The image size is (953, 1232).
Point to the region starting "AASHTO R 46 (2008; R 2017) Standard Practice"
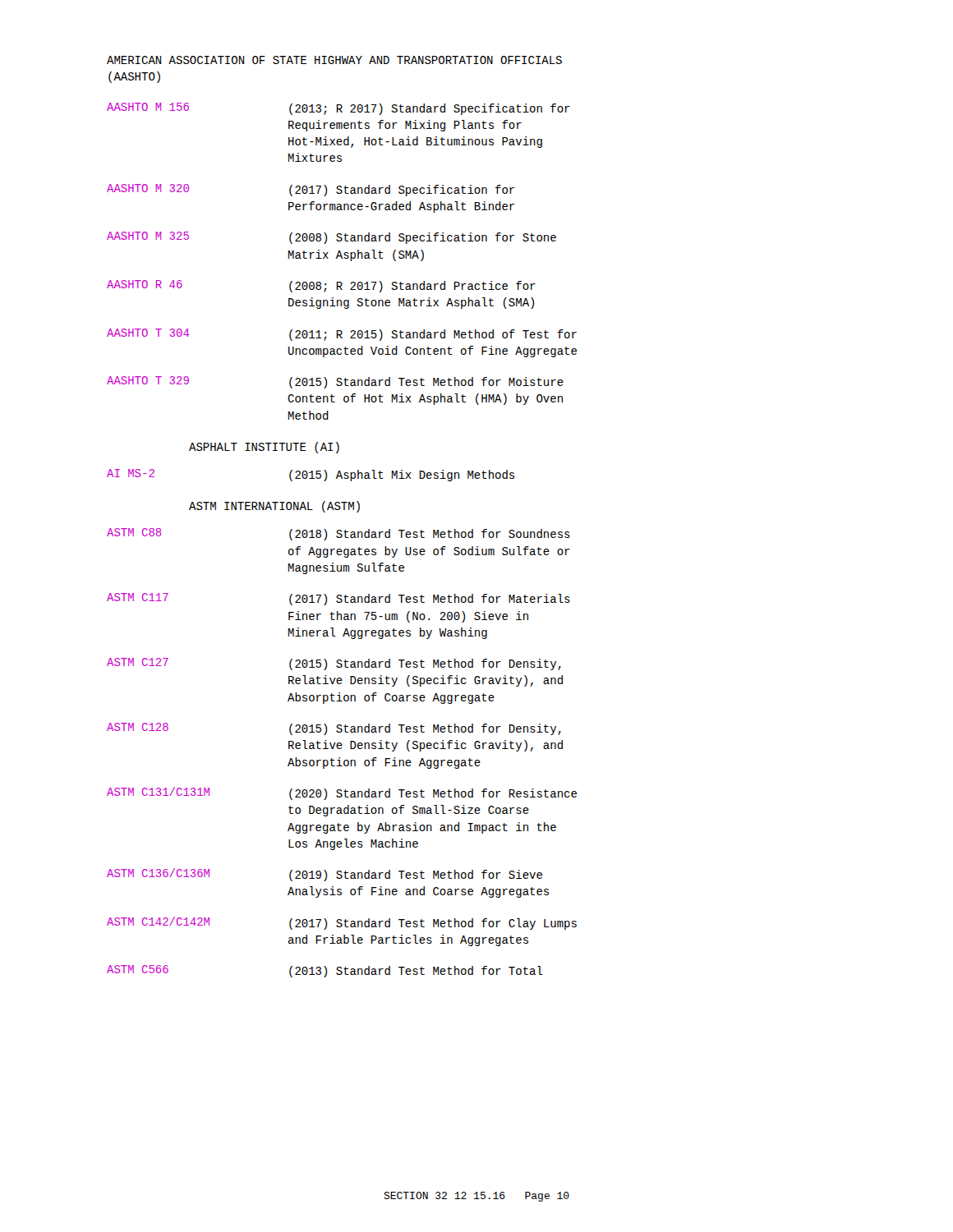[x=497, y=295]
